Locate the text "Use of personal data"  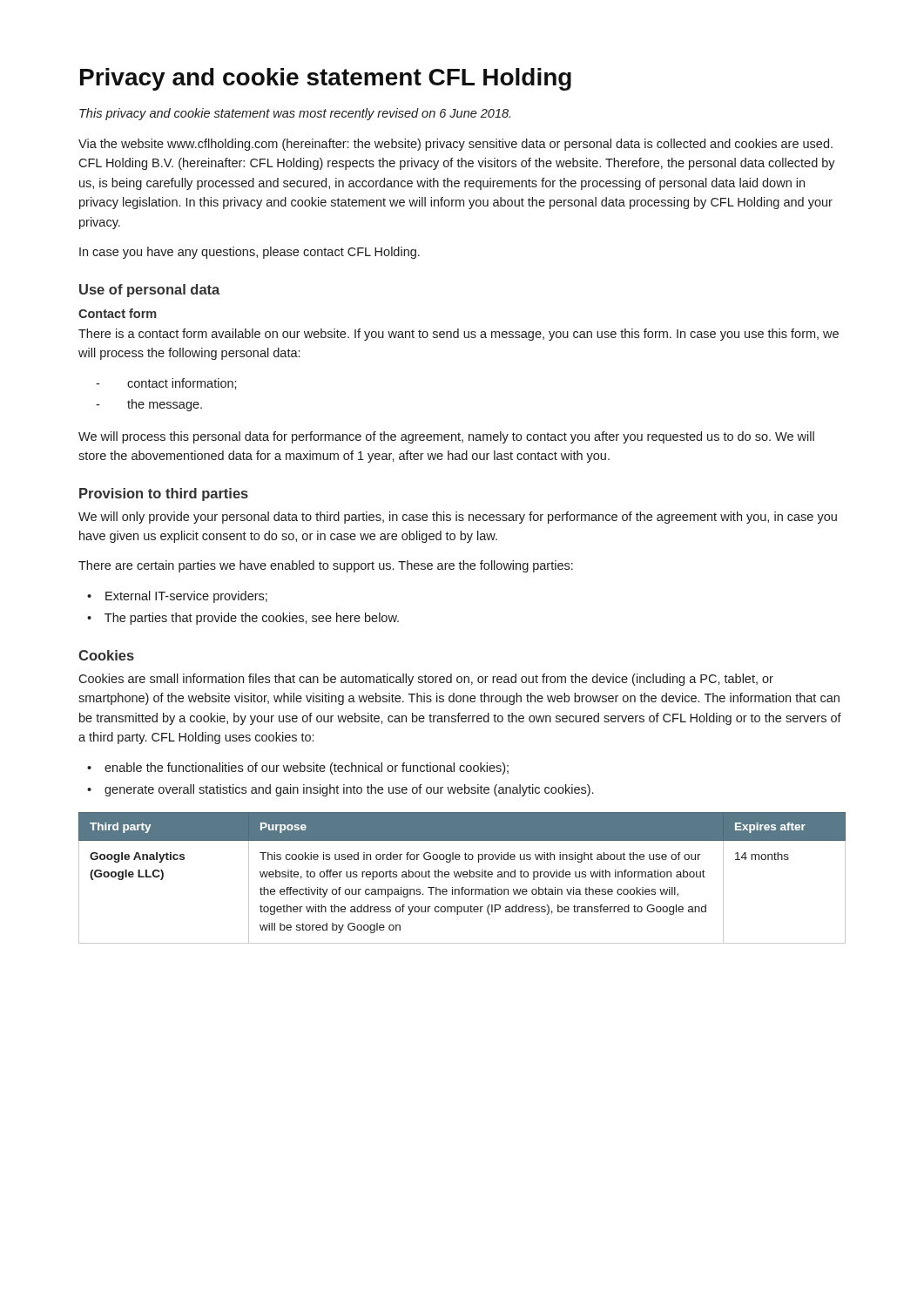coord(149,289)
